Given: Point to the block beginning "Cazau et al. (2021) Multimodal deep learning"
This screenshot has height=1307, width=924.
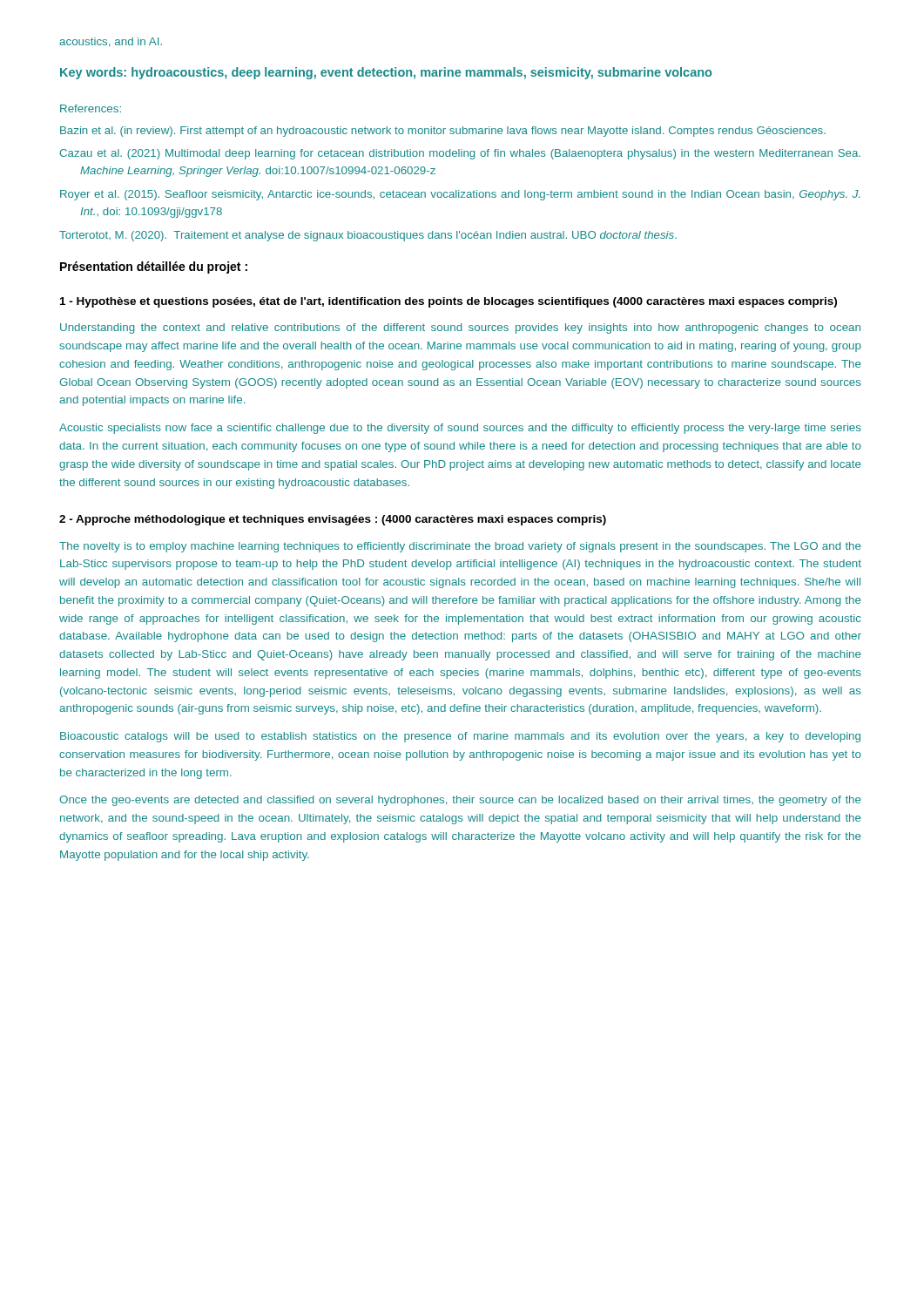Looking at the screenshot, I should coord(460,162).
